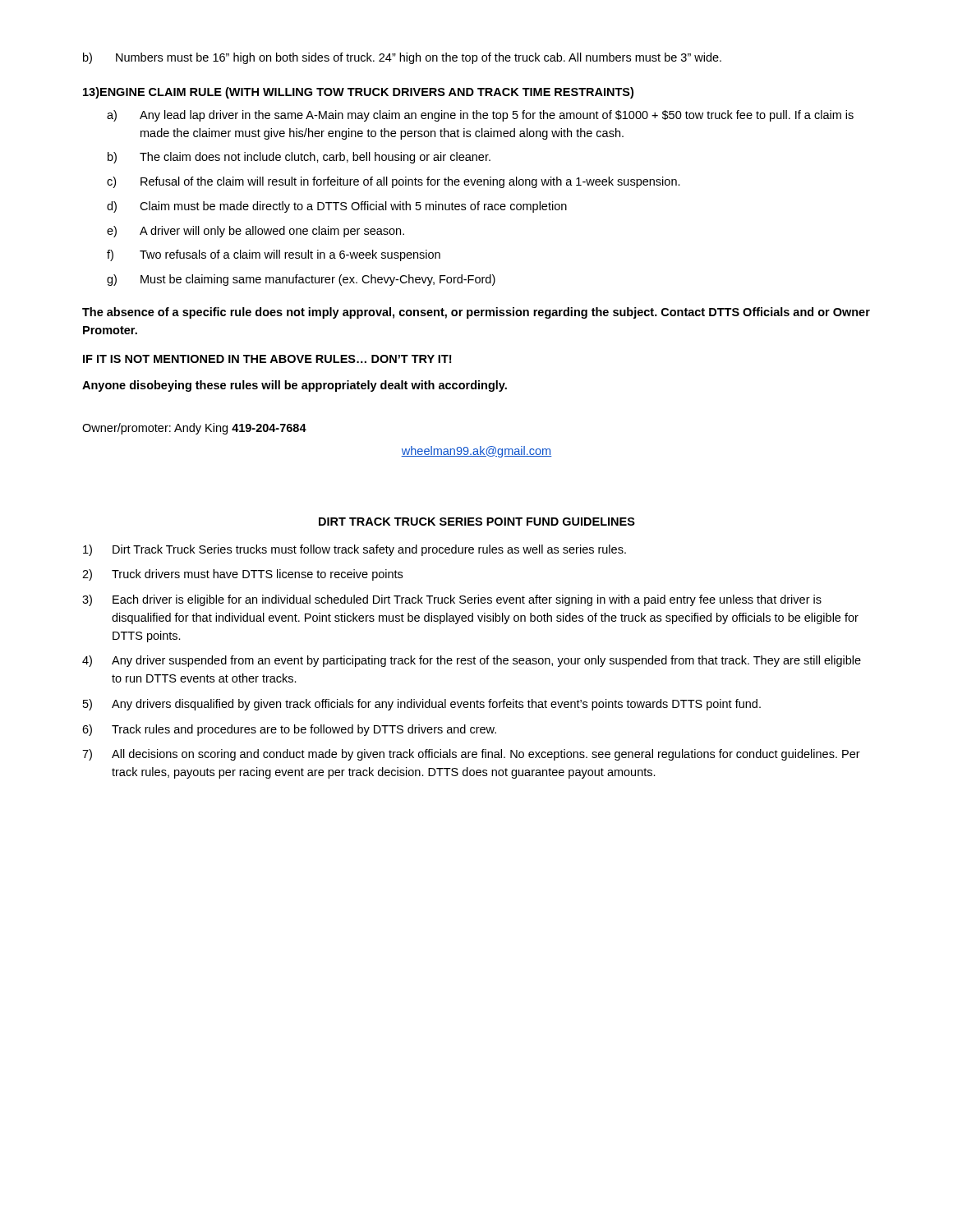This screenshot has height=1232, width=953.
Task: Locate the block of text that opens with "Anyone disobeying these rules will be"
Action: click(x=295, y=385)
